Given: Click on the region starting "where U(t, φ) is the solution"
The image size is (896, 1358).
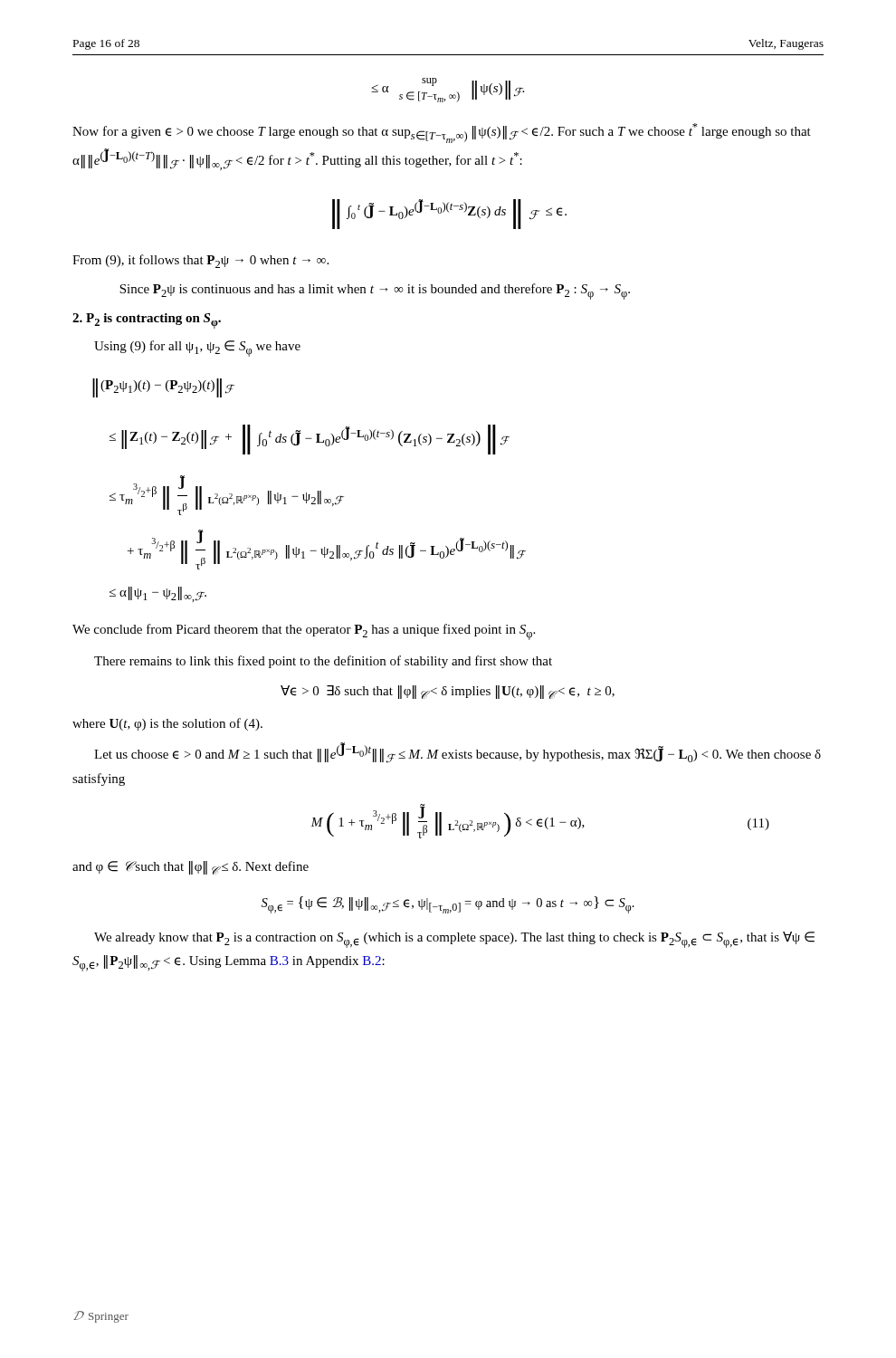Looking at the screenshot, I should [x=168, y=723].
